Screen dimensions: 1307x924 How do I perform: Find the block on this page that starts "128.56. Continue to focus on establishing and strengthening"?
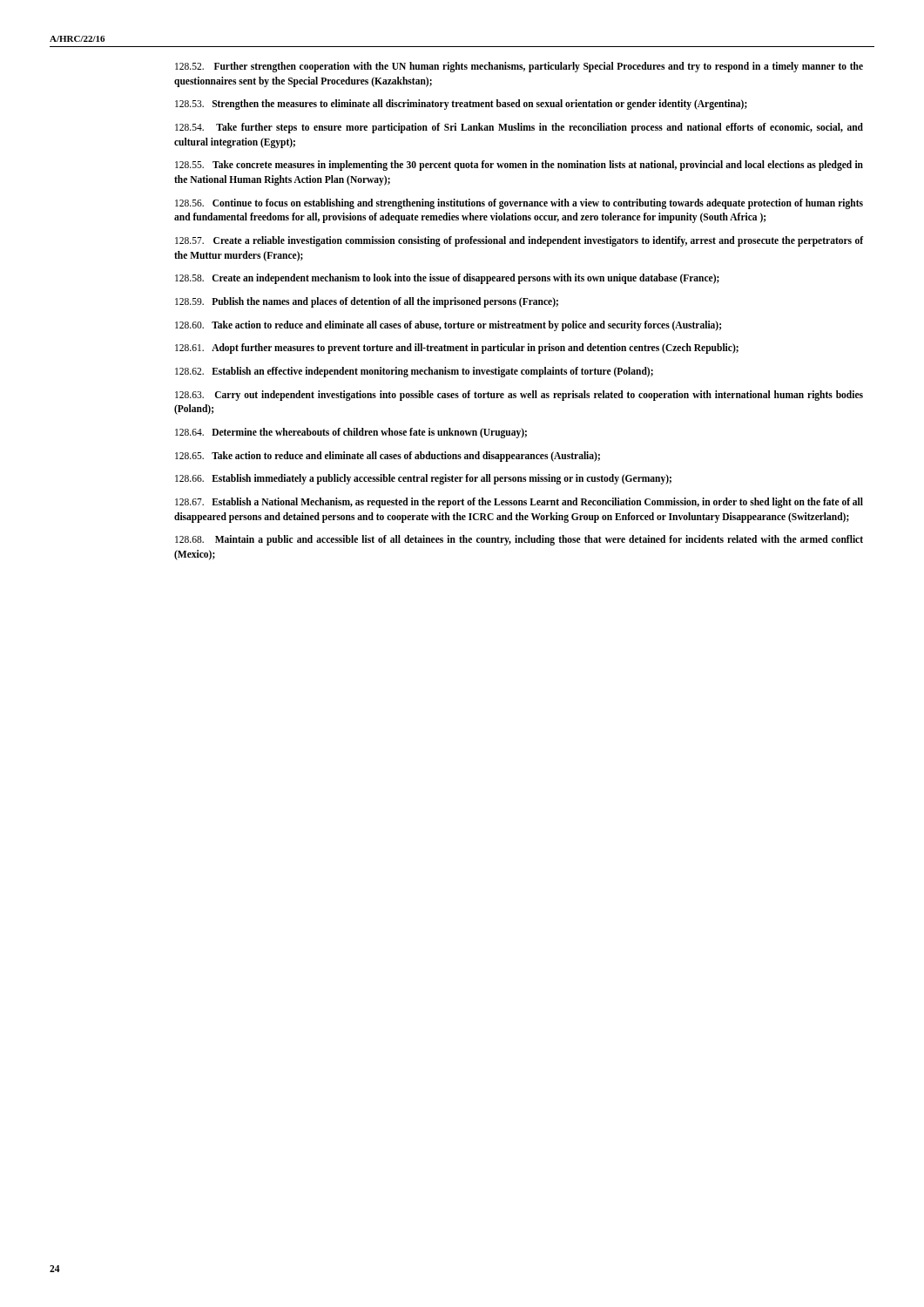click(x=519, y=210)
